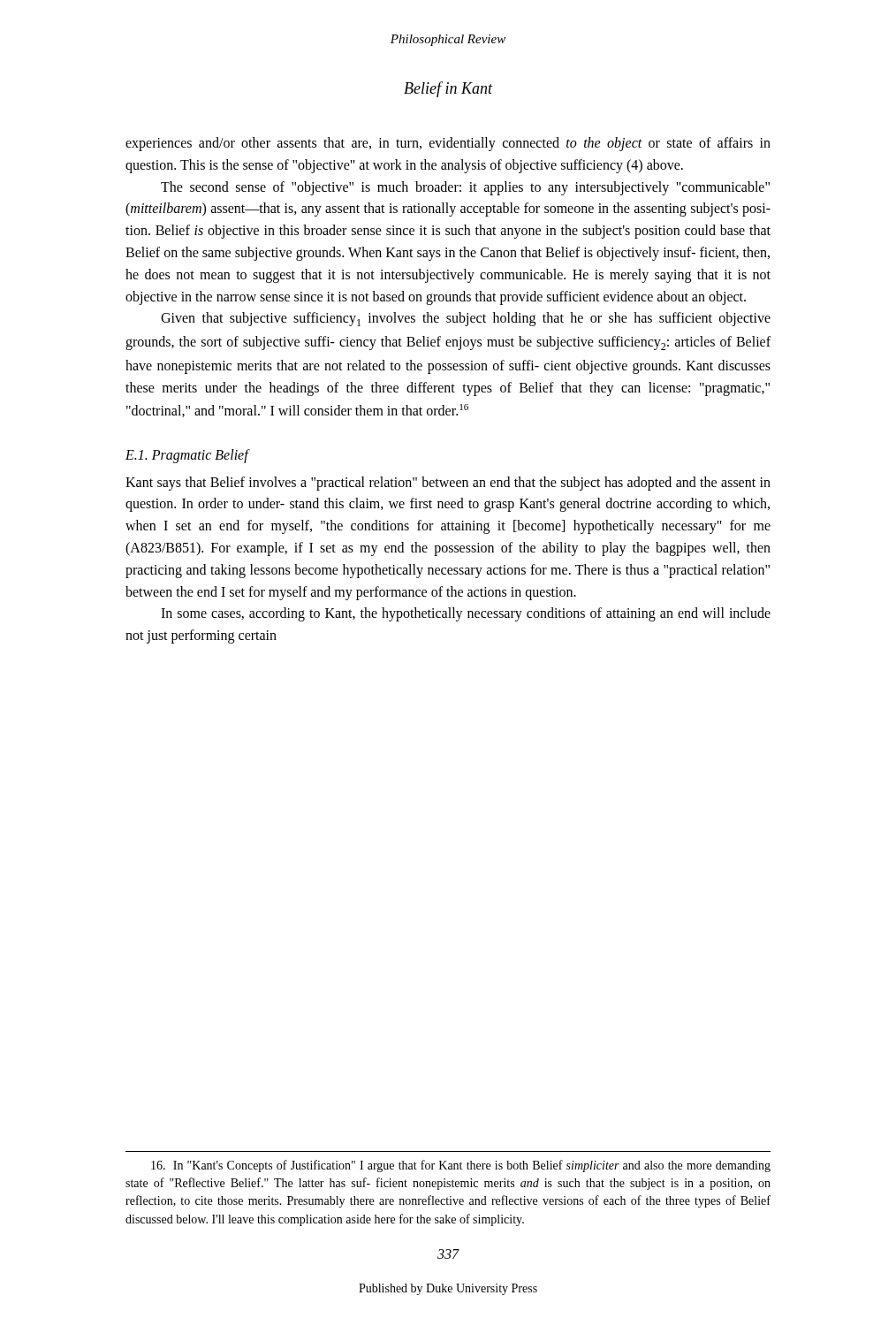This screenshot has height=1326, width=896.
Task: Find the footnote with the text "In "Kant's Concepts of Justification" I argue that"
Action: click(x=448, y=1193)
